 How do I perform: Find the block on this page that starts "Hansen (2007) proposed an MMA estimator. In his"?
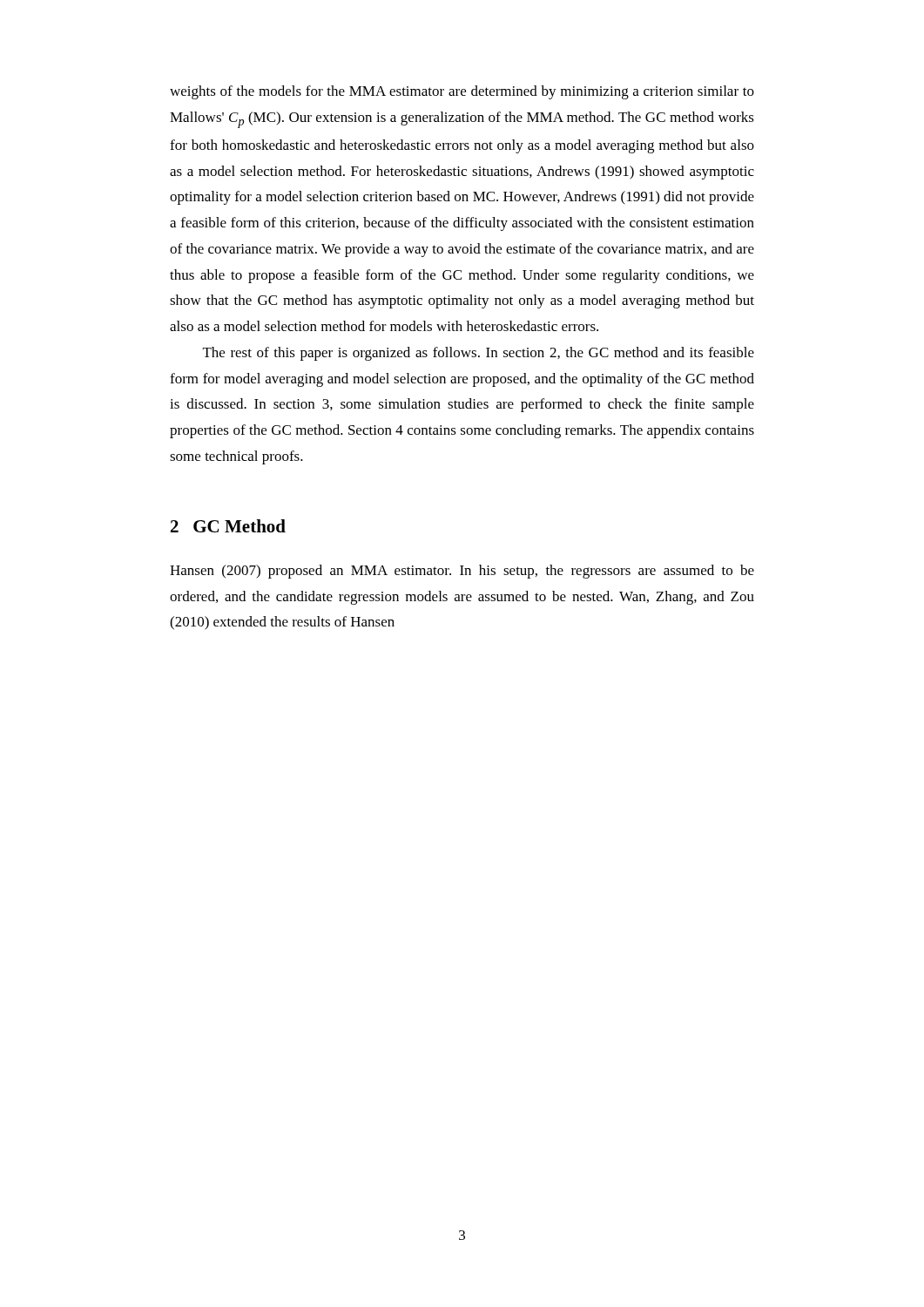point(462,597)
